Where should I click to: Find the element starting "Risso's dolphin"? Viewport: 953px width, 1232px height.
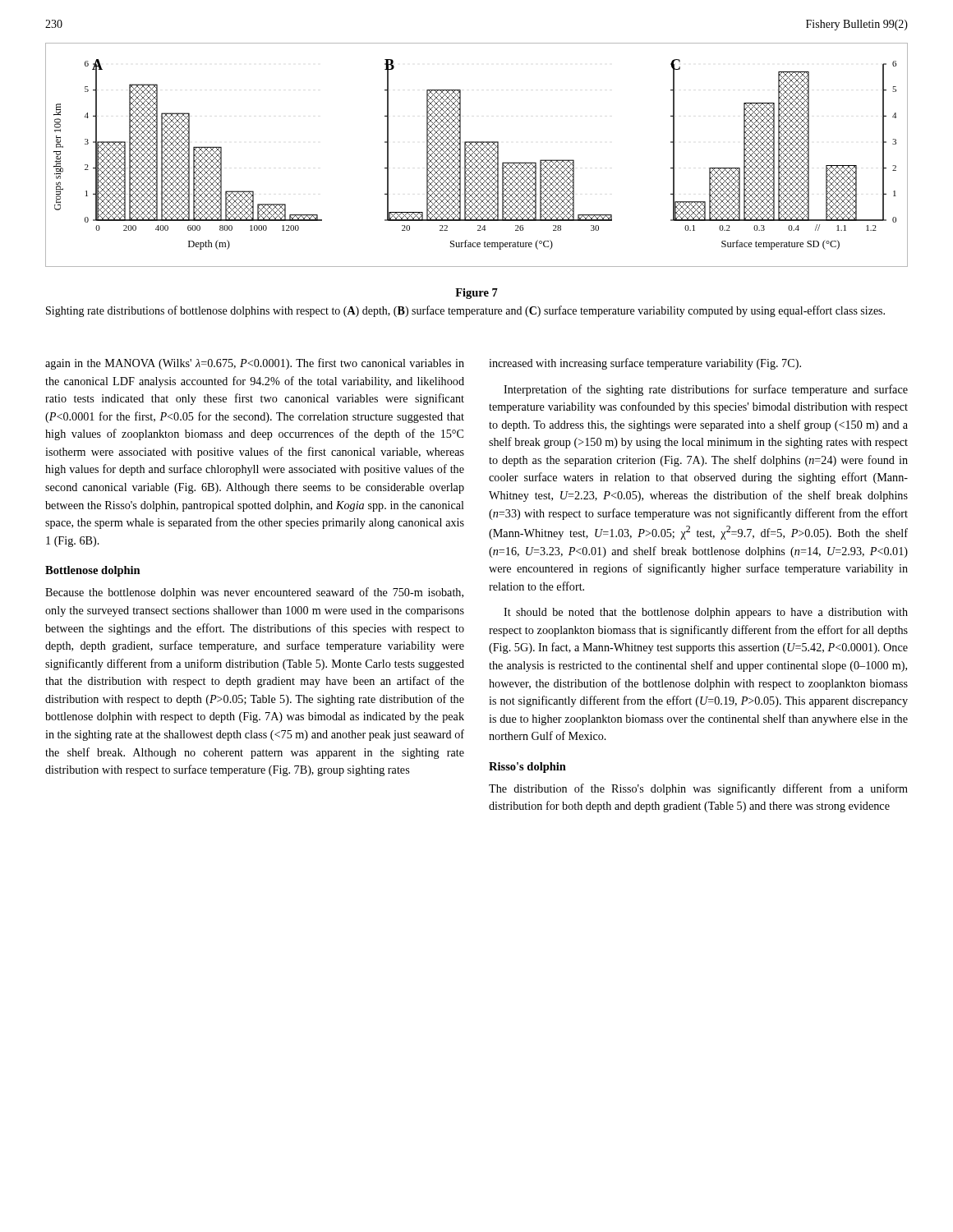(x=527, y=766)
